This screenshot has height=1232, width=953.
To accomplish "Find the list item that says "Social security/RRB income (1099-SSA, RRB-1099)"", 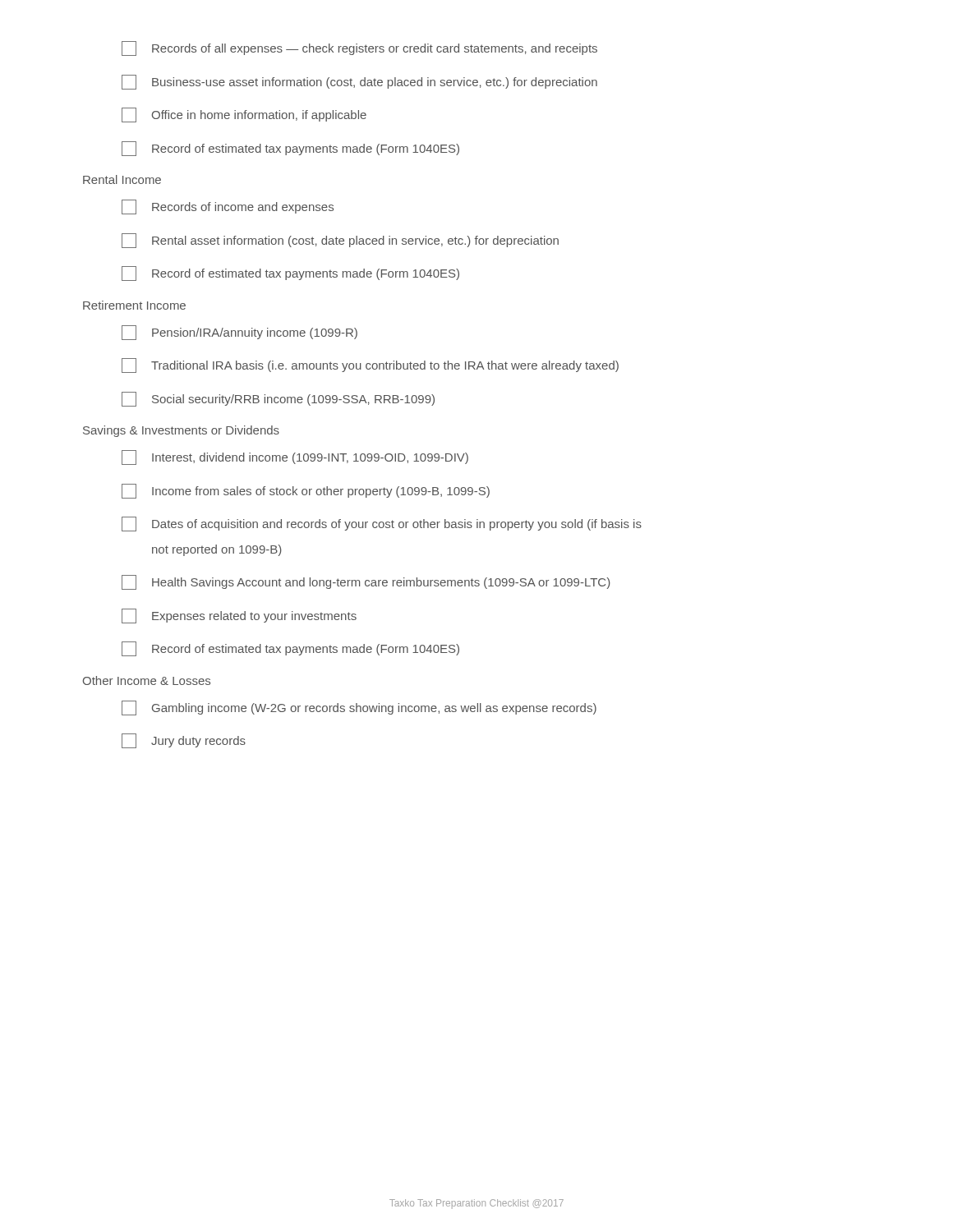I will click(279, 399).
